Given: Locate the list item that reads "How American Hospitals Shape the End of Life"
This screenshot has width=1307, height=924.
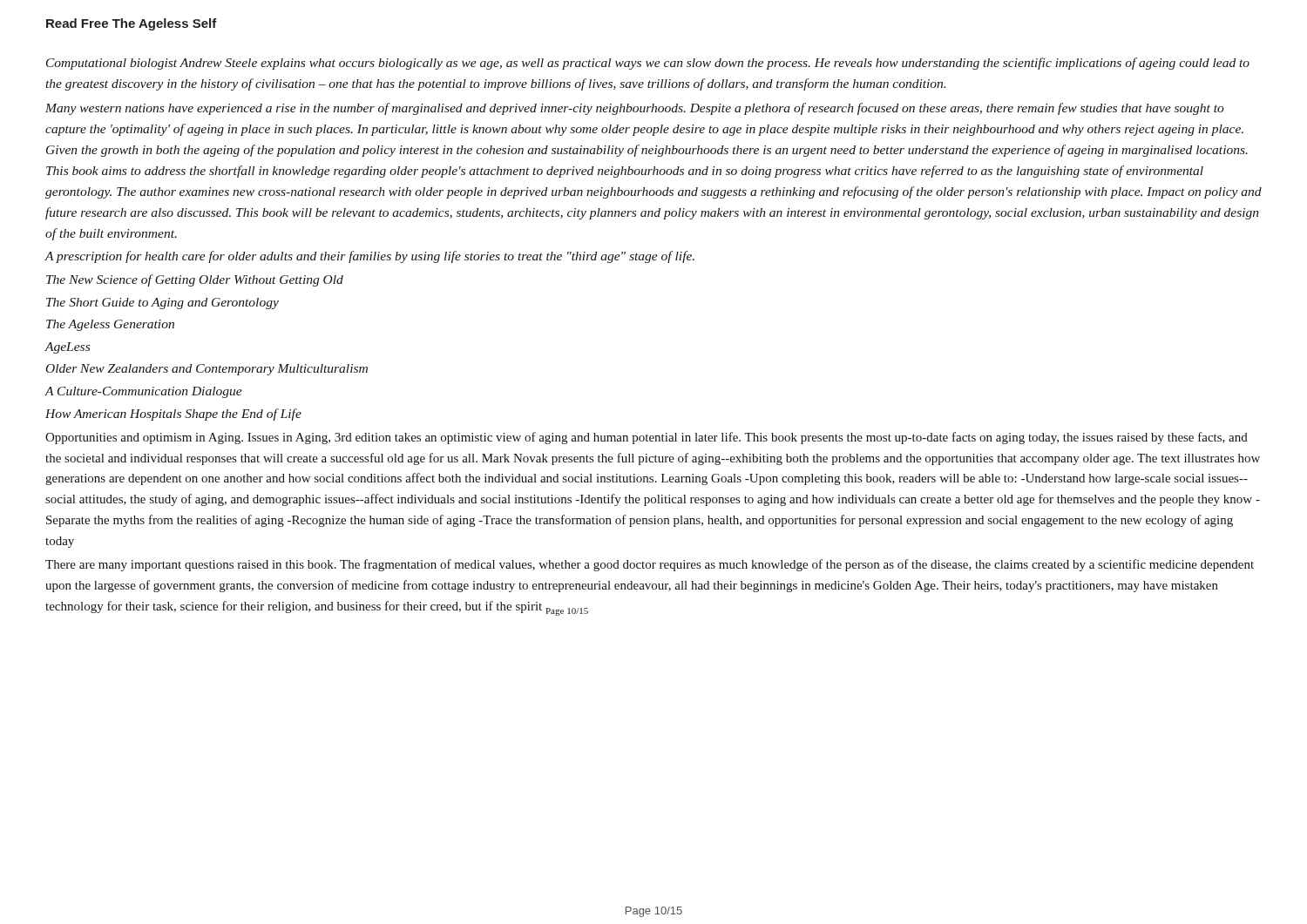Looking at the screenshot, I should (173, 413).
